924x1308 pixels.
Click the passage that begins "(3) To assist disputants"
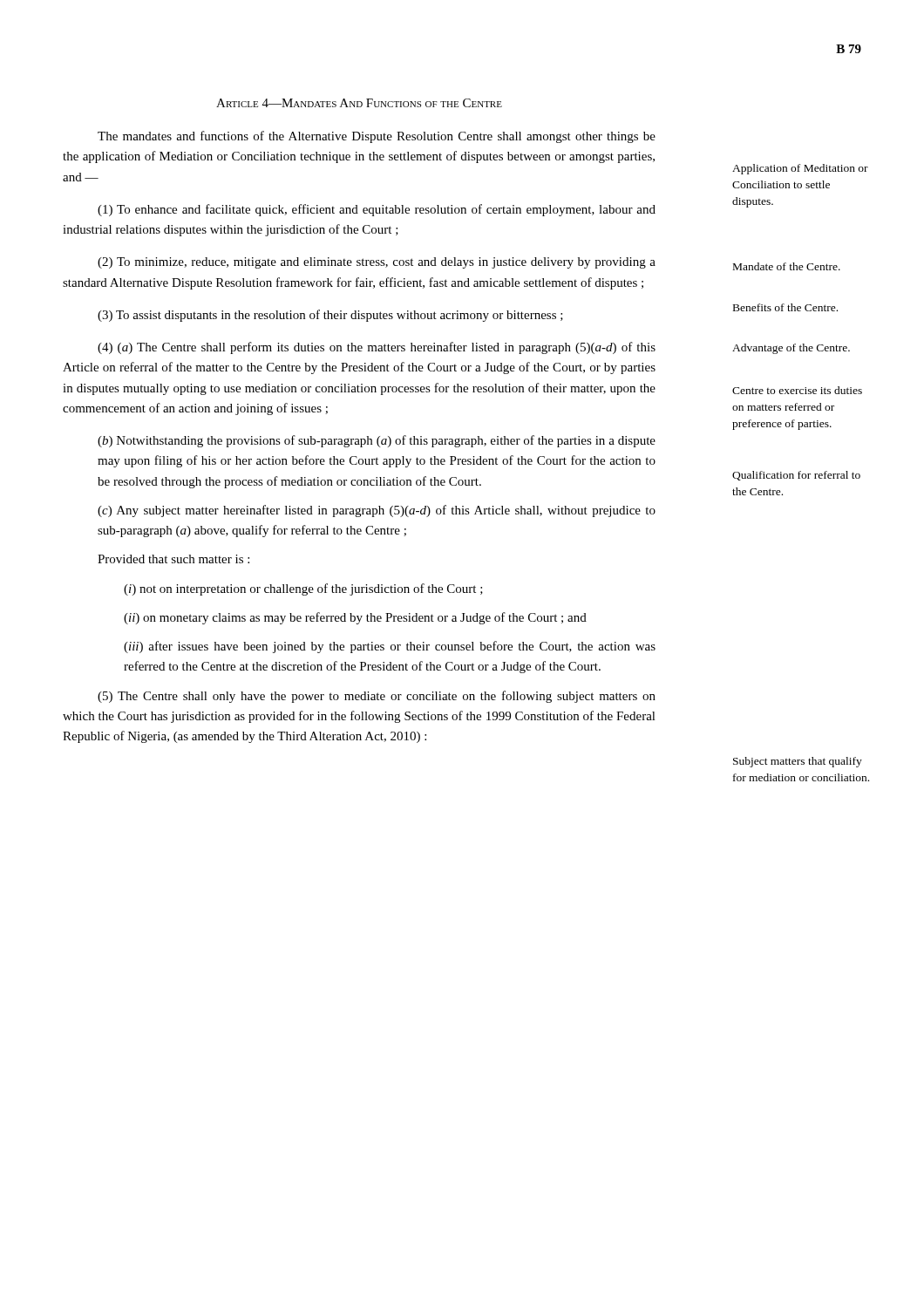click(x=331, y=315)
